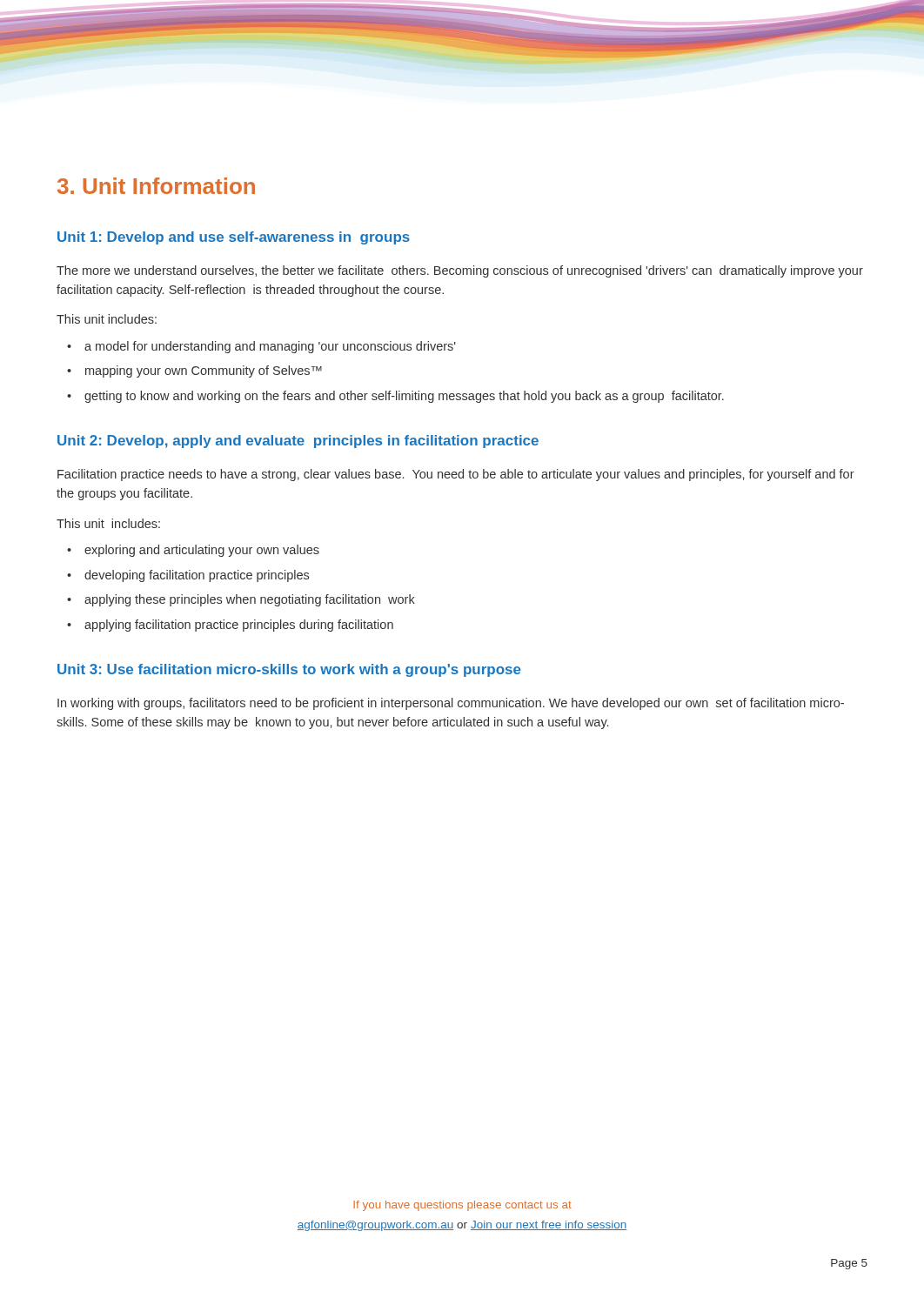The image size is (924, 1305).
Task: Click on the section header that reads "Unit 1: Develop and use self-awareness"
Action: point(233,237)
